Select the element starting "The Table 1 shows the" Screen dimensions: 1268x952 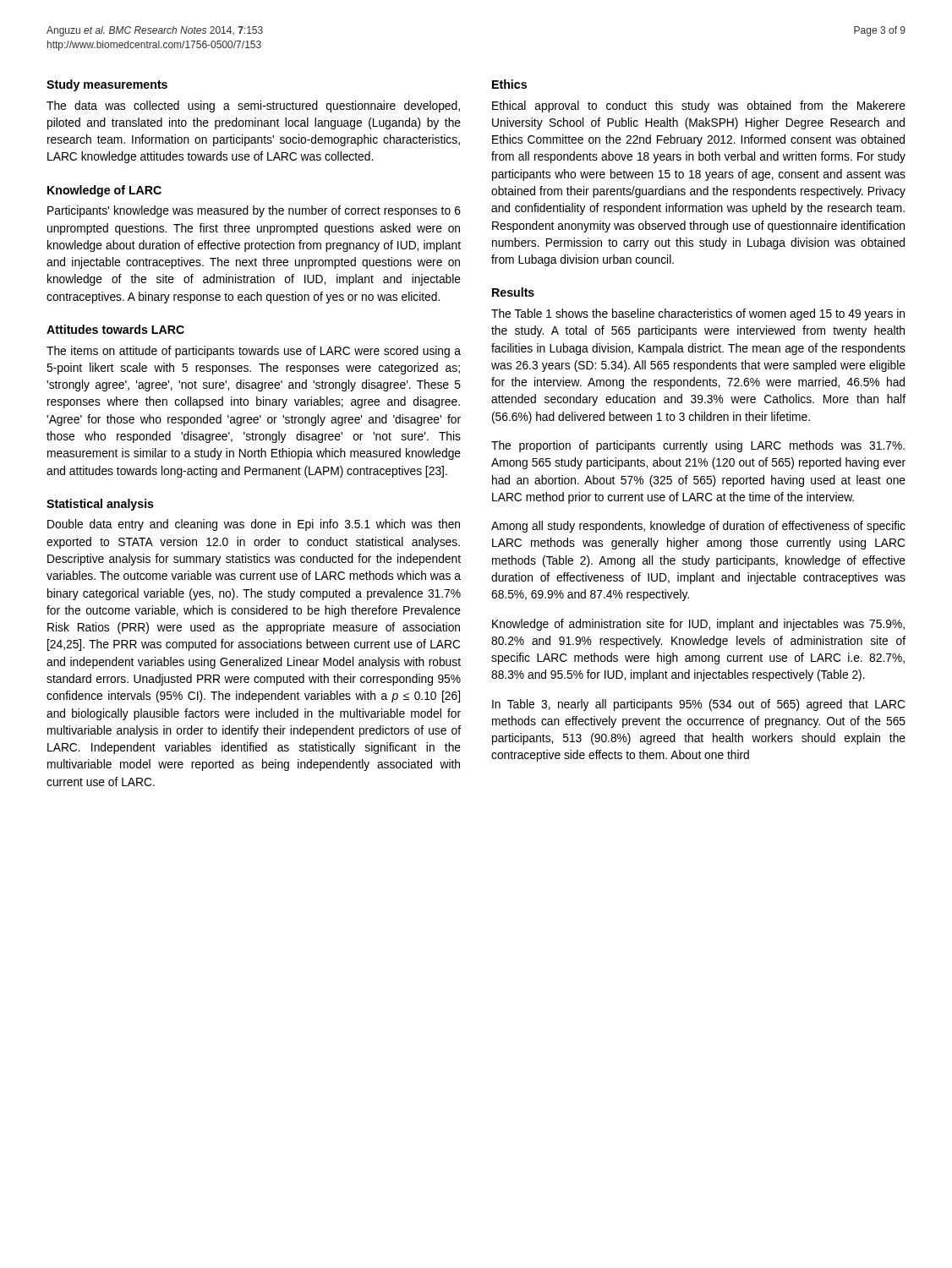tap(698, 366)
